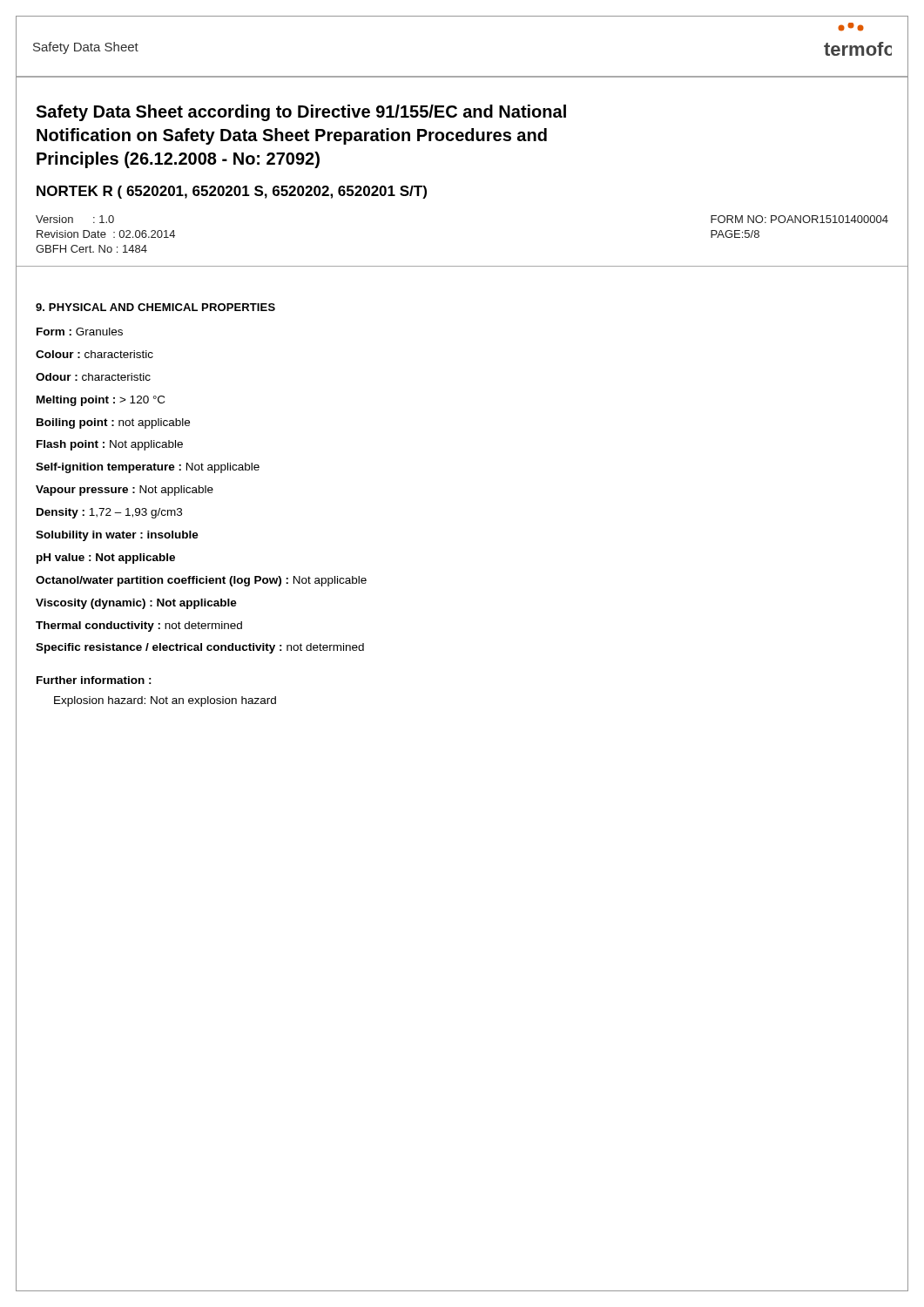924x1307 pixels.
Task: Find the text with the text "Odour : characteristic"
Action: pos(93,377)
